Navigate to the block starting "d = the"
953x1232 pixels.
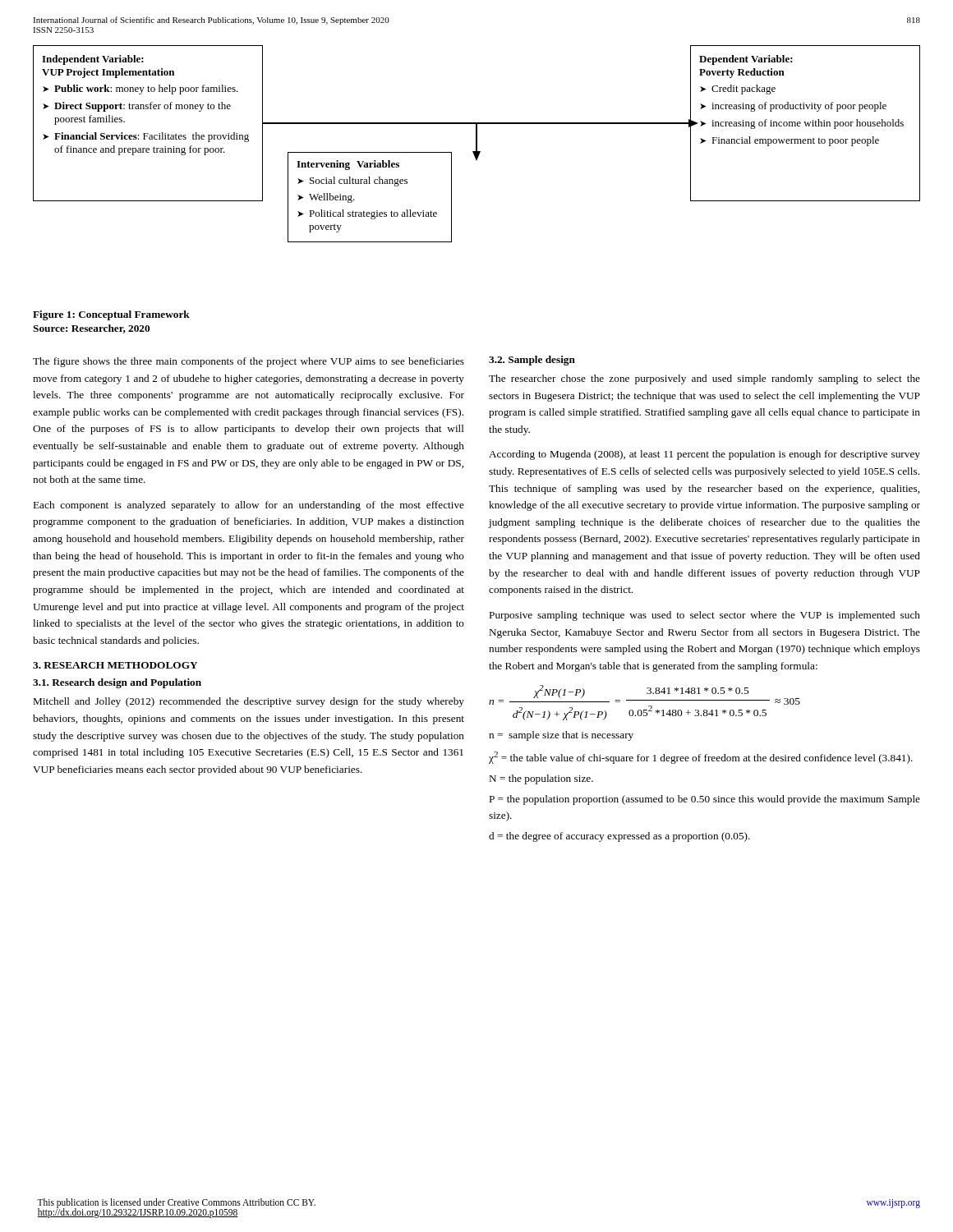point(620,836)
